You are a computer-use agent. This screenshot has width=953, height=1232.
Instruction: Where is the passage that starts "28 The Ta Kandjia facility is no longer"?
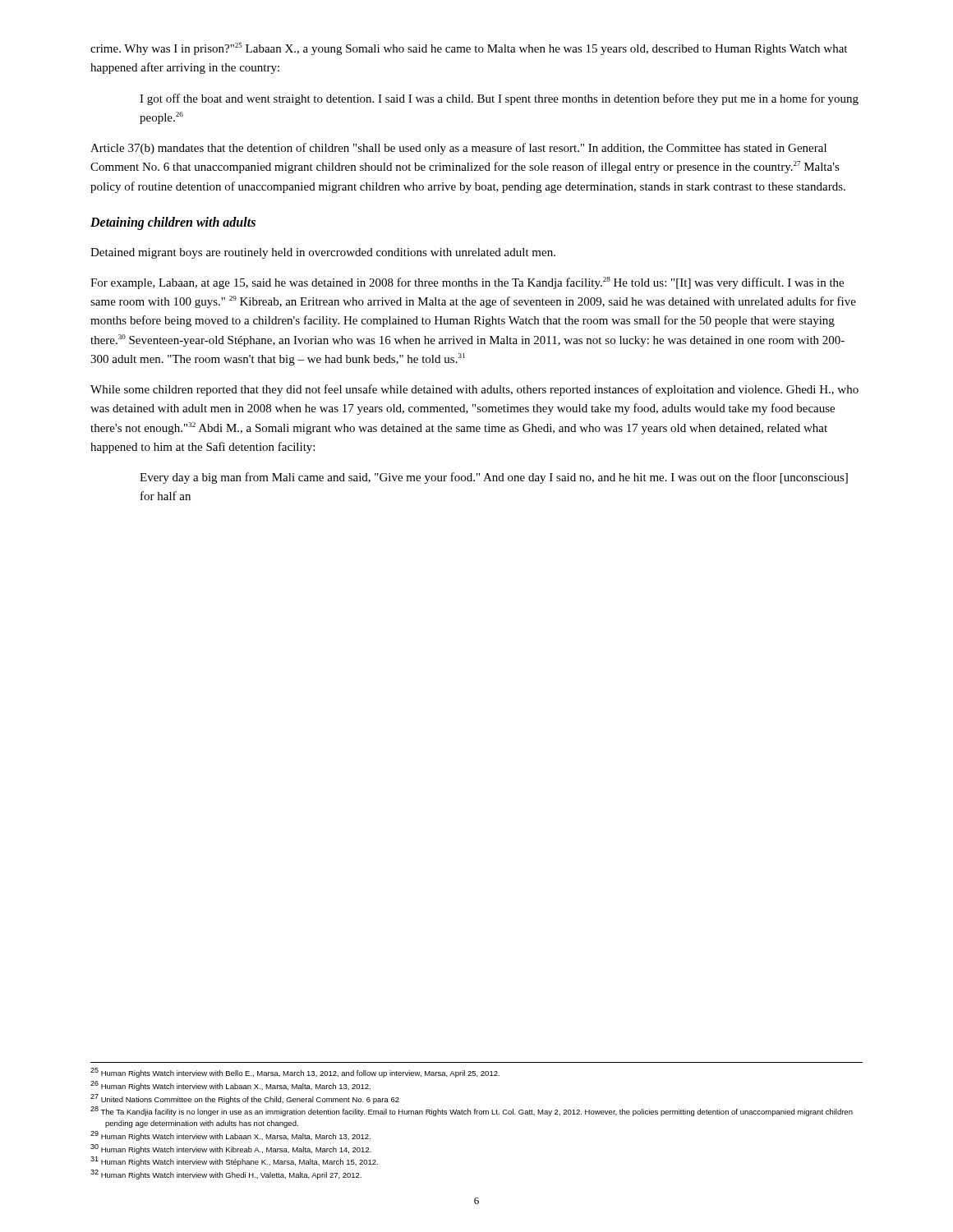472,1117
